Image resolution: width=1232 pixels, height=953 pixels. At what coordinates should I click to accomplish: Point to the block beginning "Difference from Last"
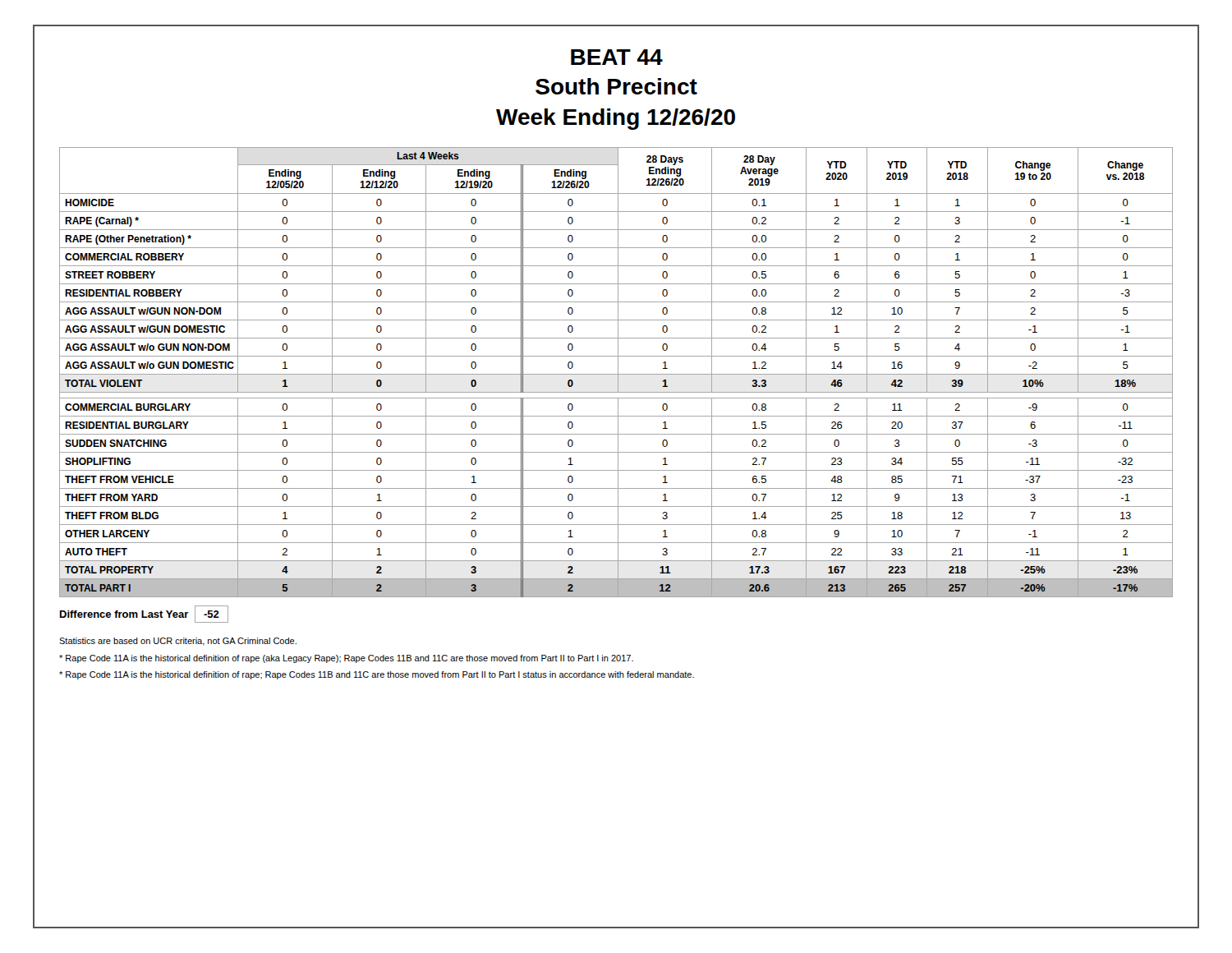tap(144, 614)
